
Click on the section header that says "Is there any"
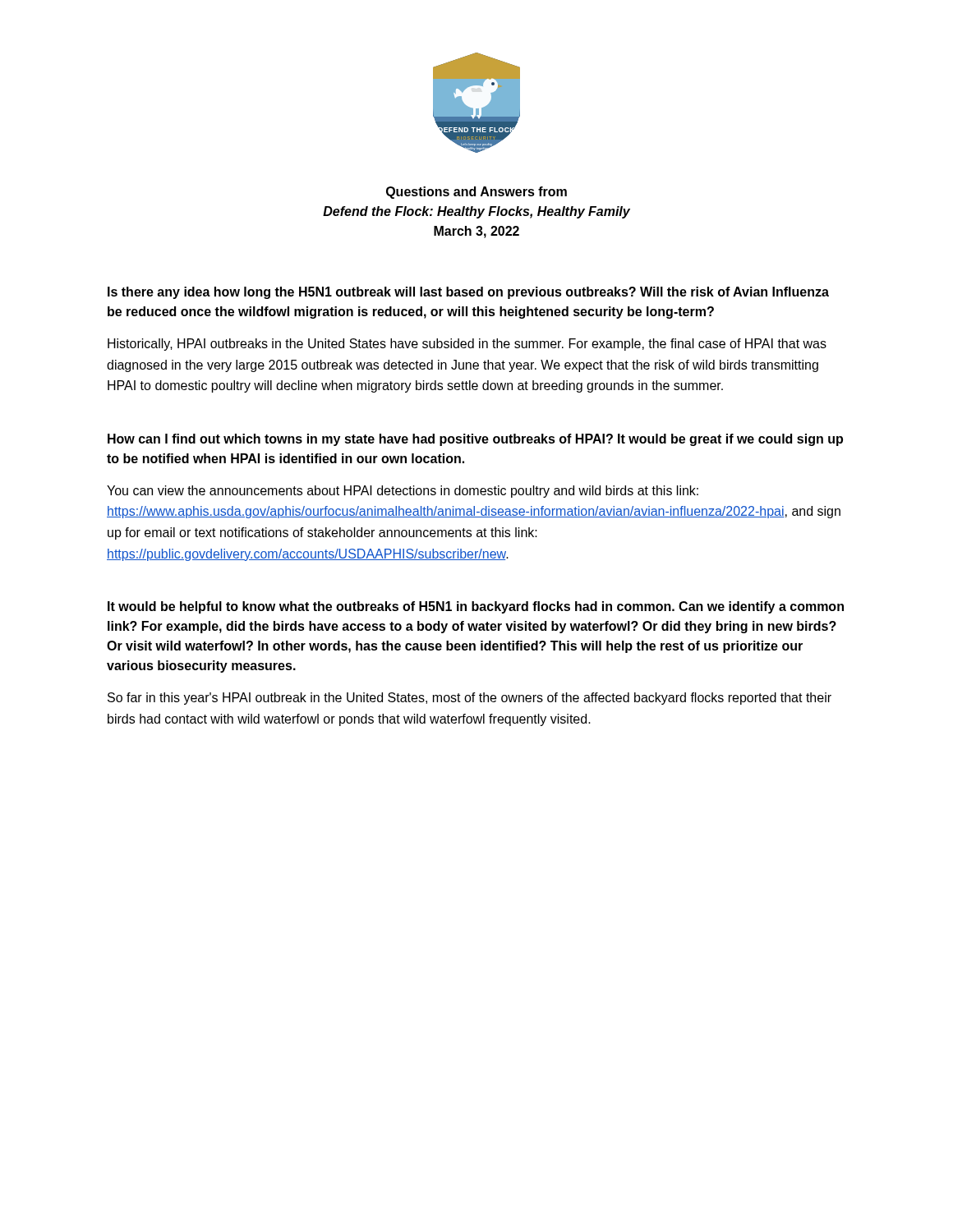coord(468,302)
